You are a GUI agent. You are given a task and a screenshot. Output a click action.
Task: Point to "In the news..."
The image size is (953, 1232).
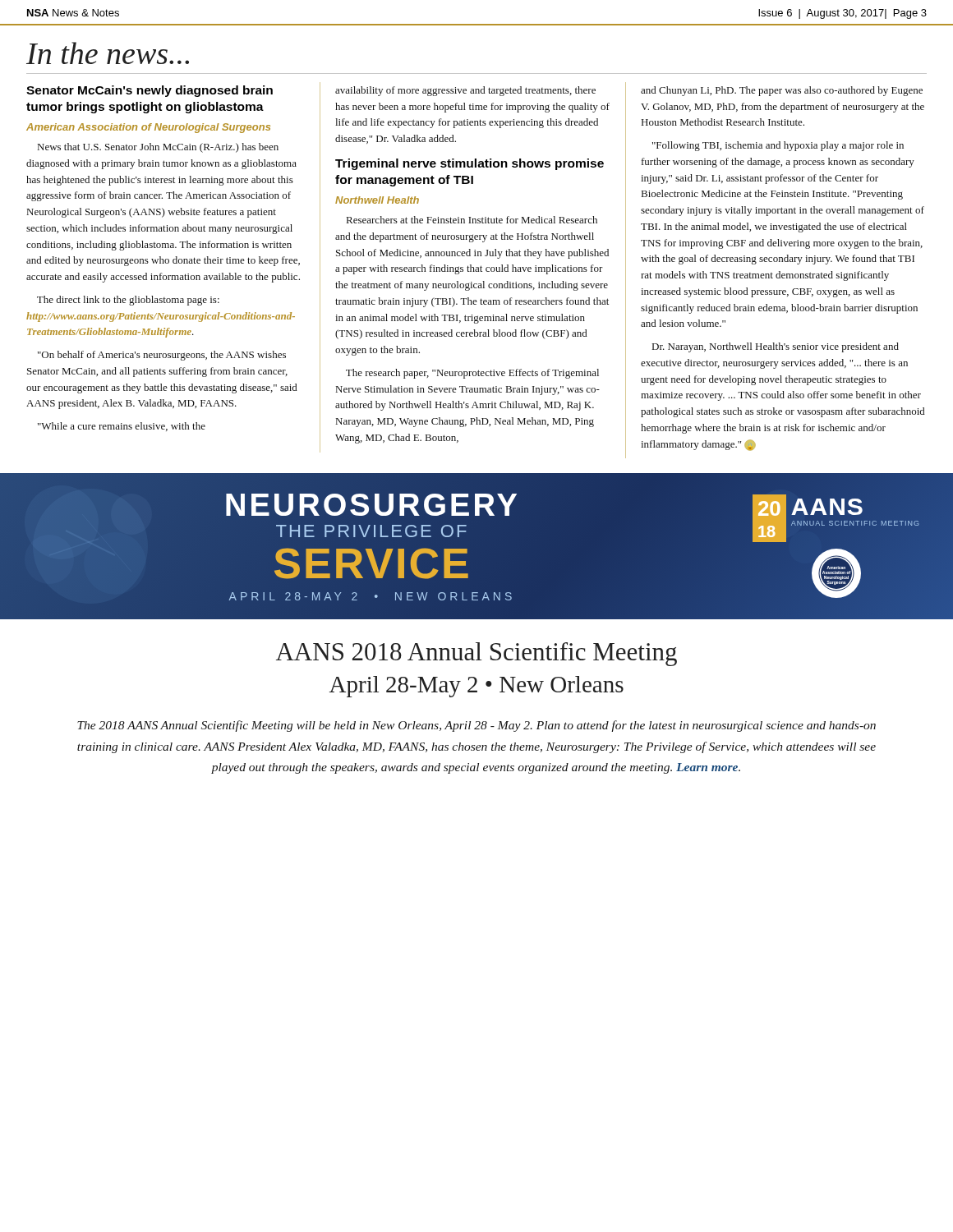[109, 54]
